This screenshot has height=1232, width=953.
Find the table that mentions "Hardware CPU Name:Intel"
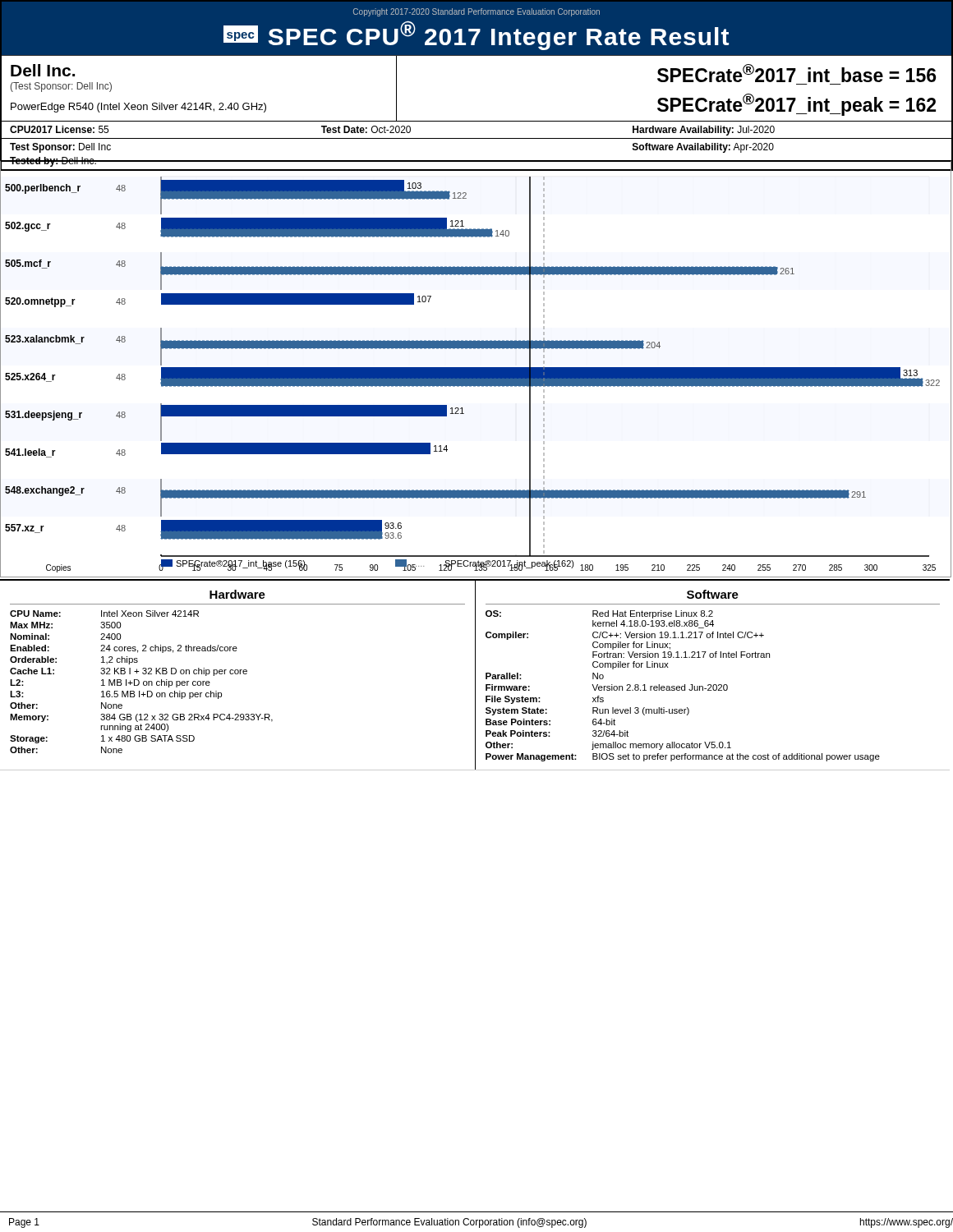pyautogui.click(x=238, y=675)
